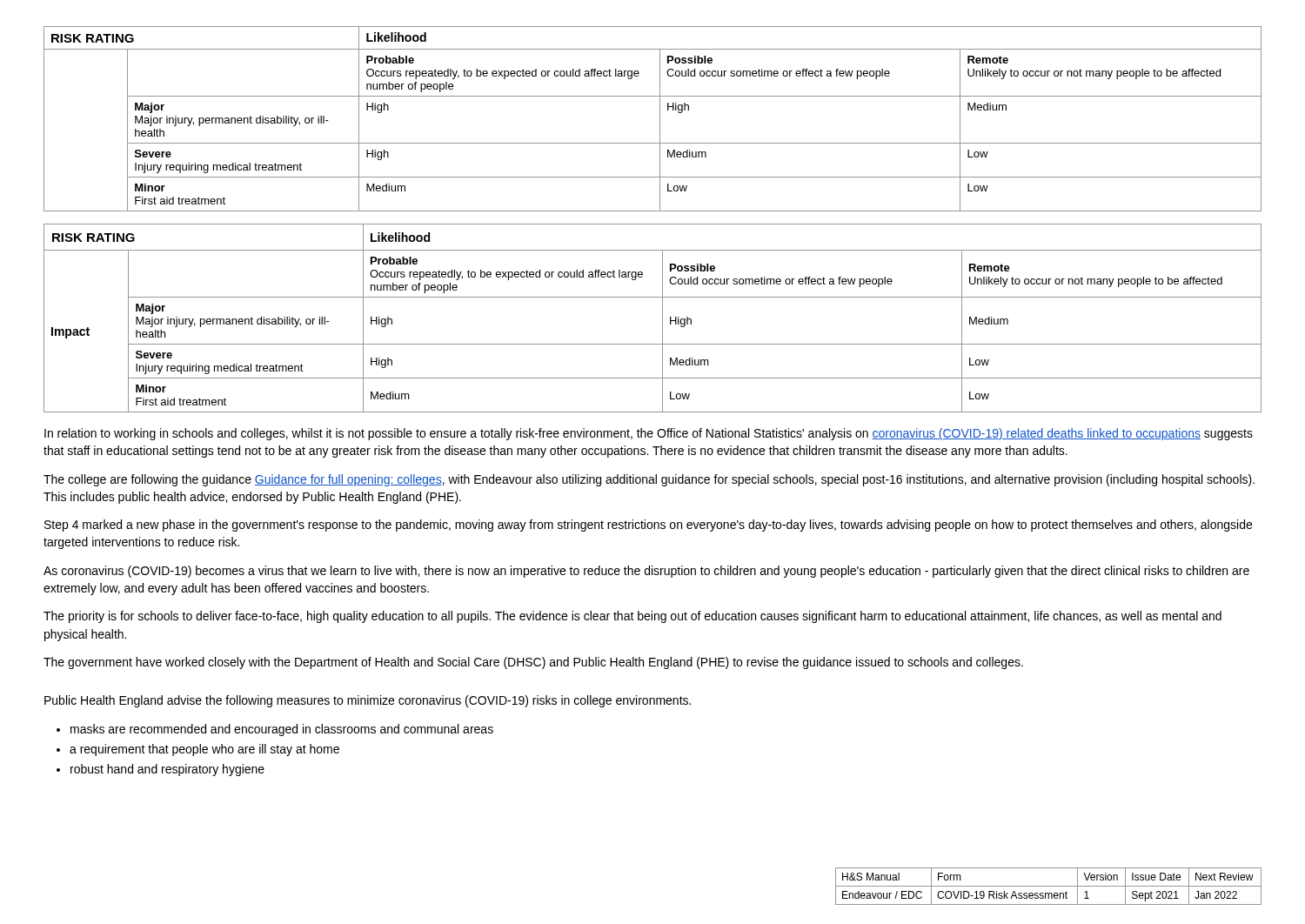Screen dimensions: 924x1305
Task: Click on the list item containing "robust hand and"
Action: [x=167, y=769]
